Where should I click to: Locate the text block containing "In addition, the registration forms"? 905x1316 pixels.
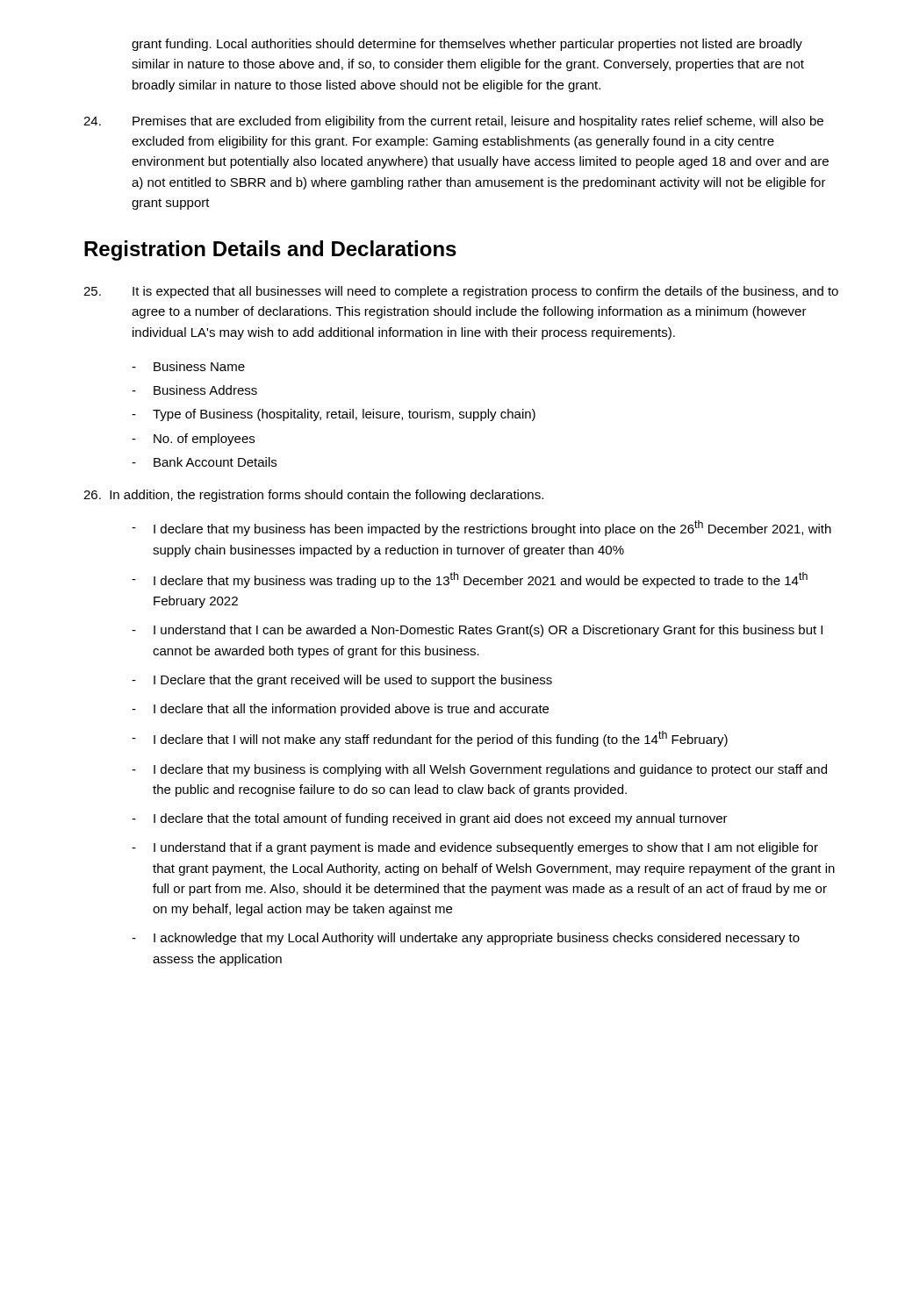pos(314,494)
